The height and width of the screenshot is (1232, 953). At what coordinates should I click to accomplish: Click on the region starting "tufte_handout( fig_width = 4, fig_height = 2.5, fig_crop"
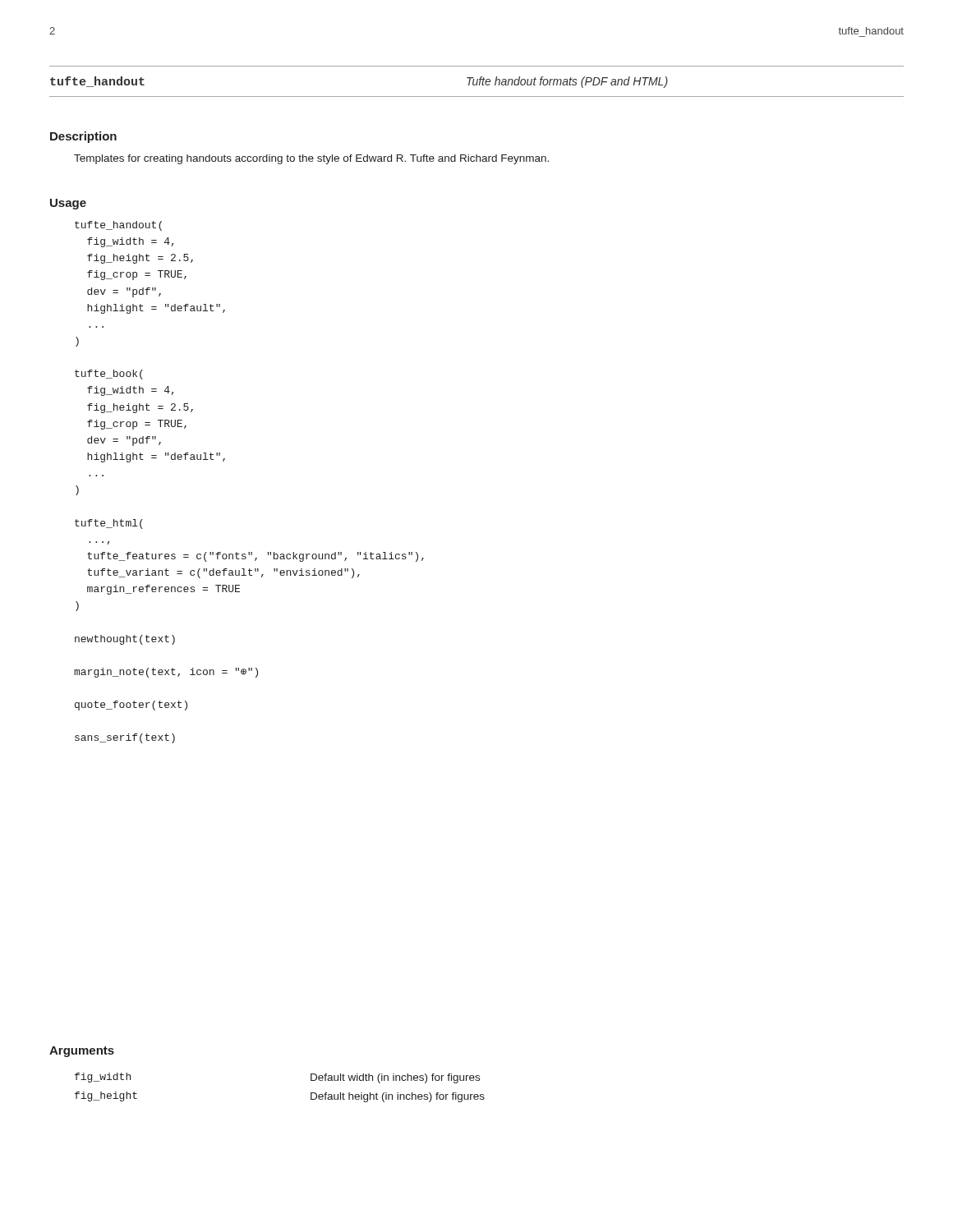pyautogui.click(x=118, y=226)
